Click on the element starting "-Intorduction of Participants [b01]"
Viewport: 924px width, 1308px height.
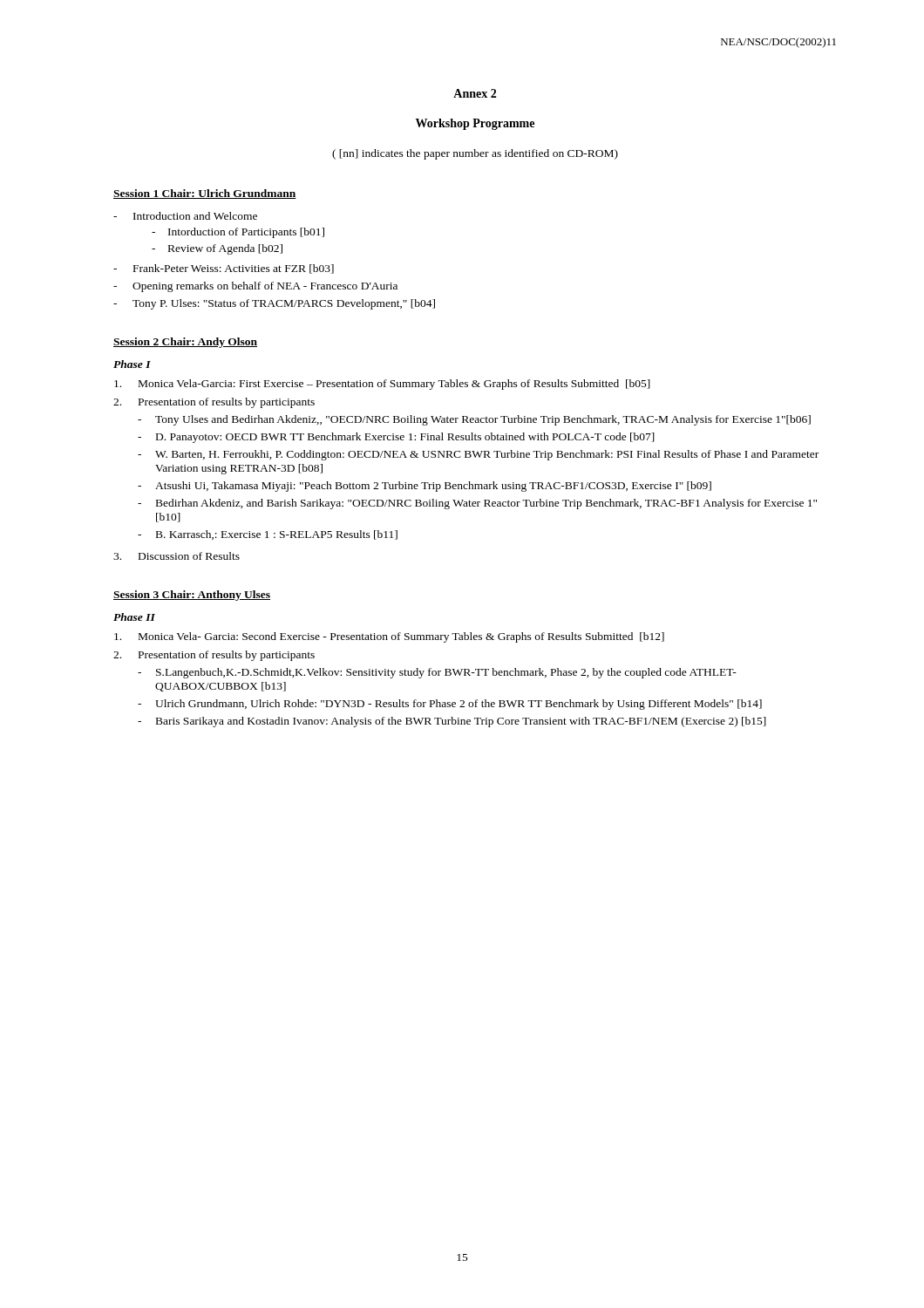[x=238, y=232]
